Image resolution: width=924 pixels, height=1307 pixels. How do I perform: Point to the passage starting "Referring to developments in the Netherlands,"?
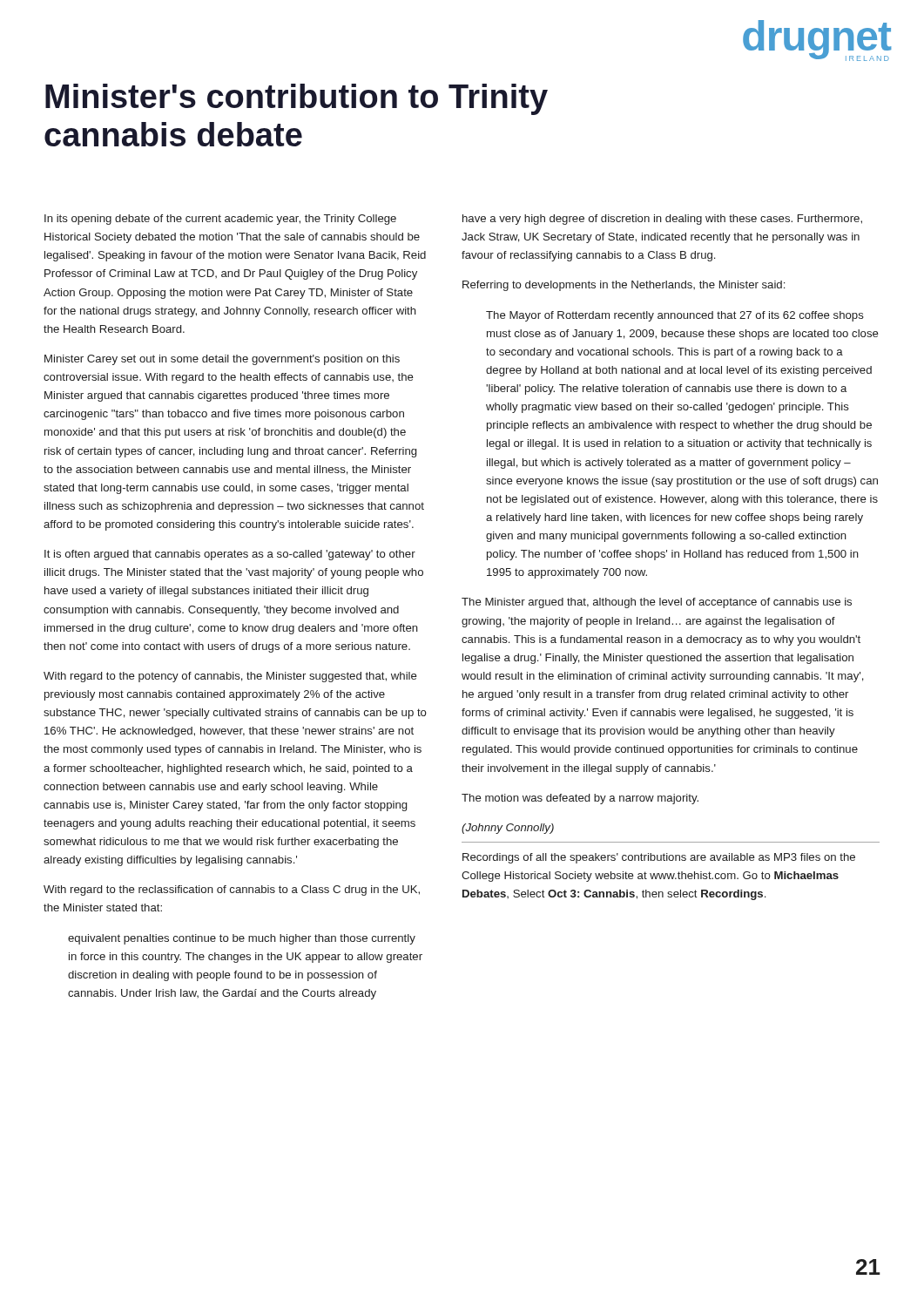point(671,285)
